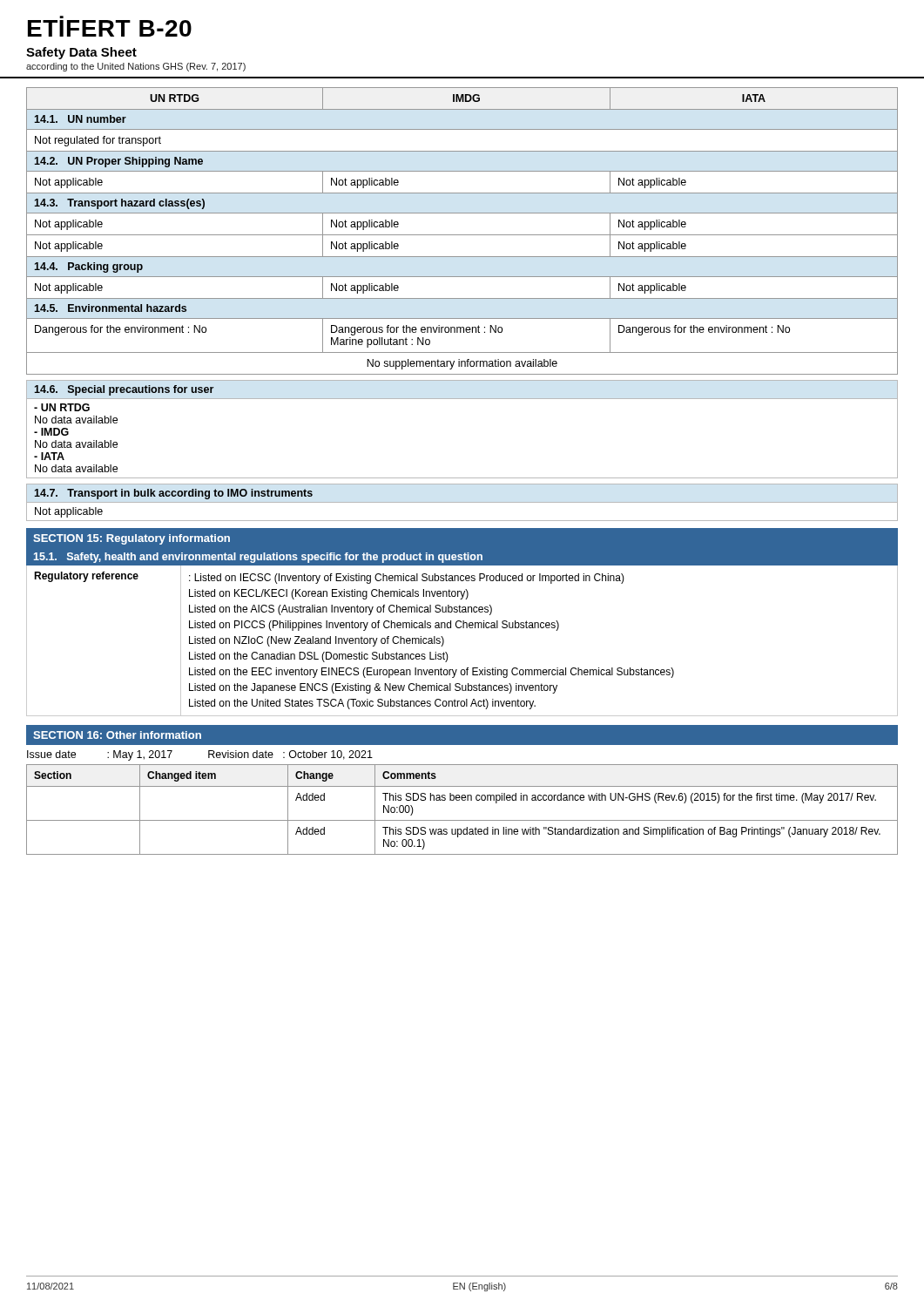Navigate to the block starting "Issue date : May"
This screenshot has width=924, height=1307.
point(462,754)
